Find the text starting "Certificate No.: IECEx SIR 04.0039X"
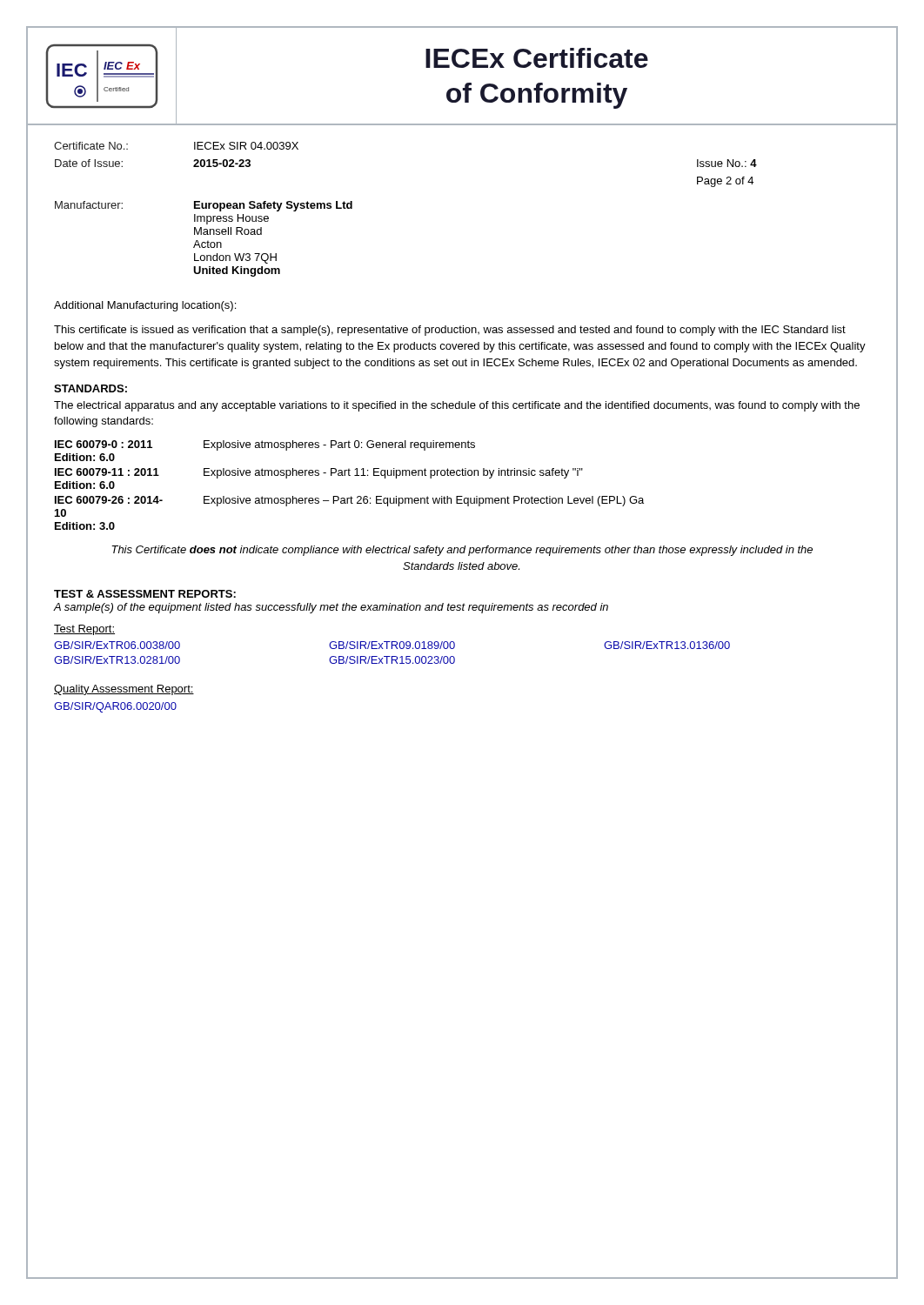 click(94, 146)
